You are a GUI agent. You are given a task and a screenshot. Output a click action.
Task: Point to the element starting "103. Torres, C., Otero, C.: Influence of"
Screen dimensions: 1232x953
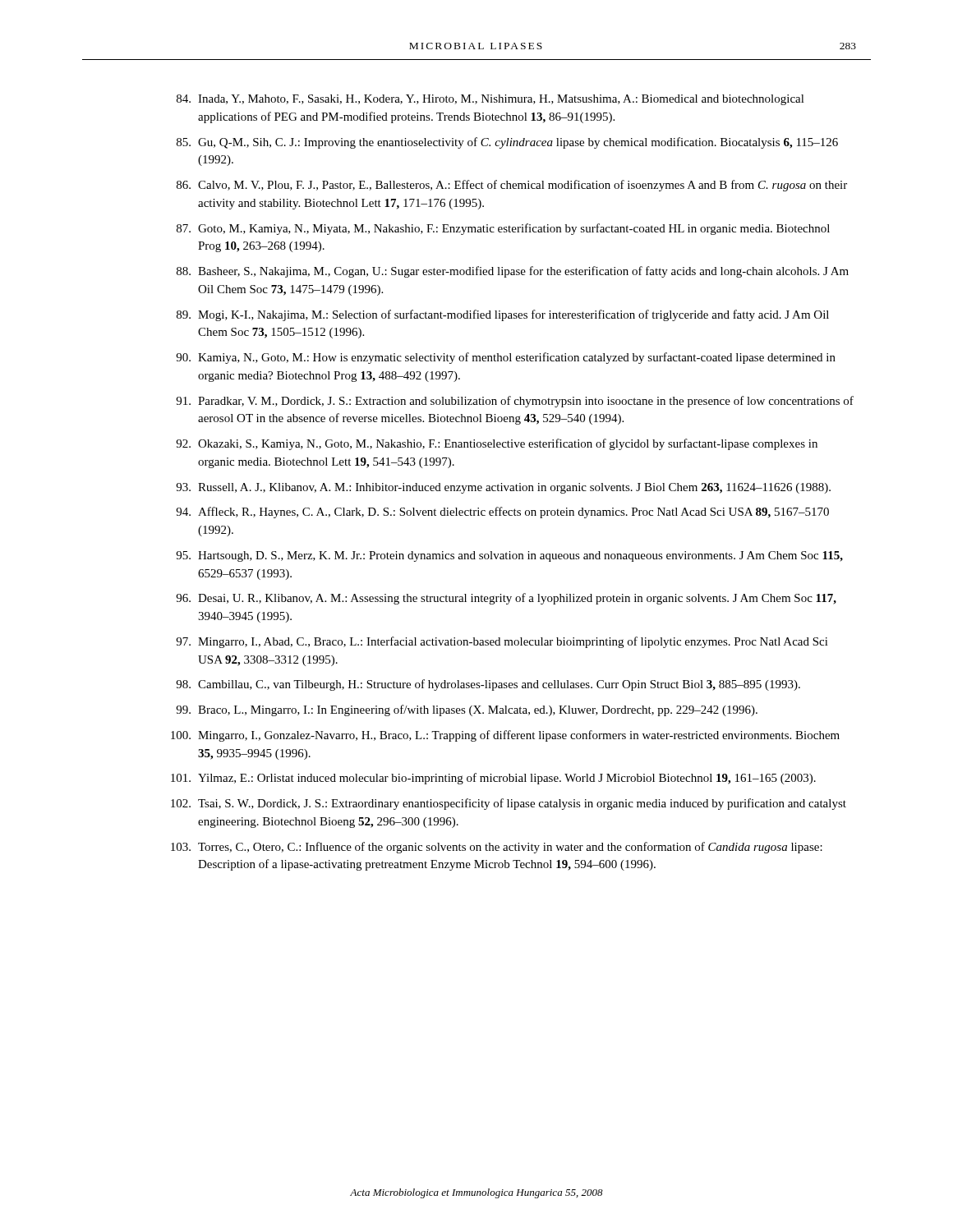(507, 856)
